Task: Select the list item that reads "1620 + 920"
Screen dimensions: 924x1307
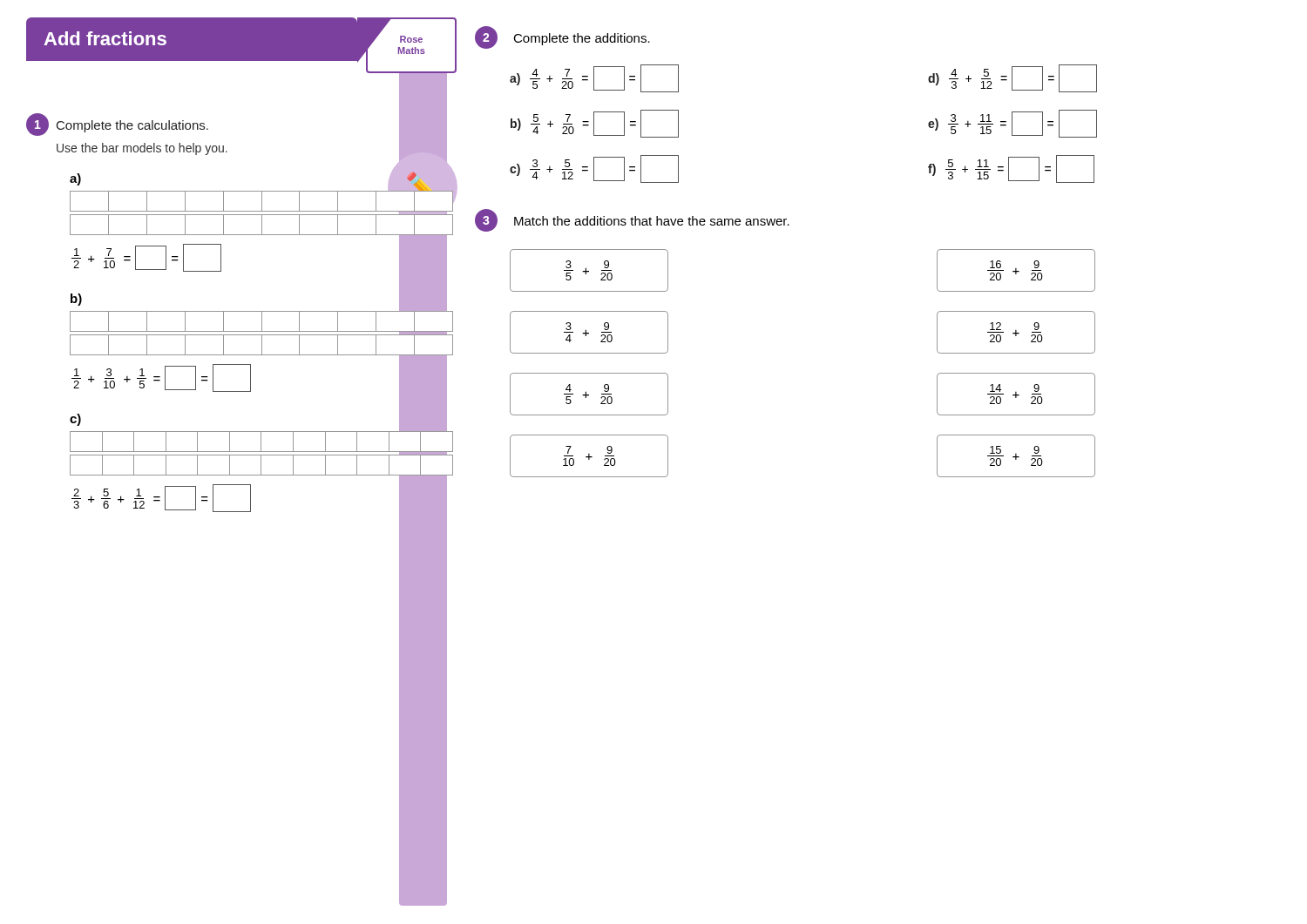Action: 1016,270
